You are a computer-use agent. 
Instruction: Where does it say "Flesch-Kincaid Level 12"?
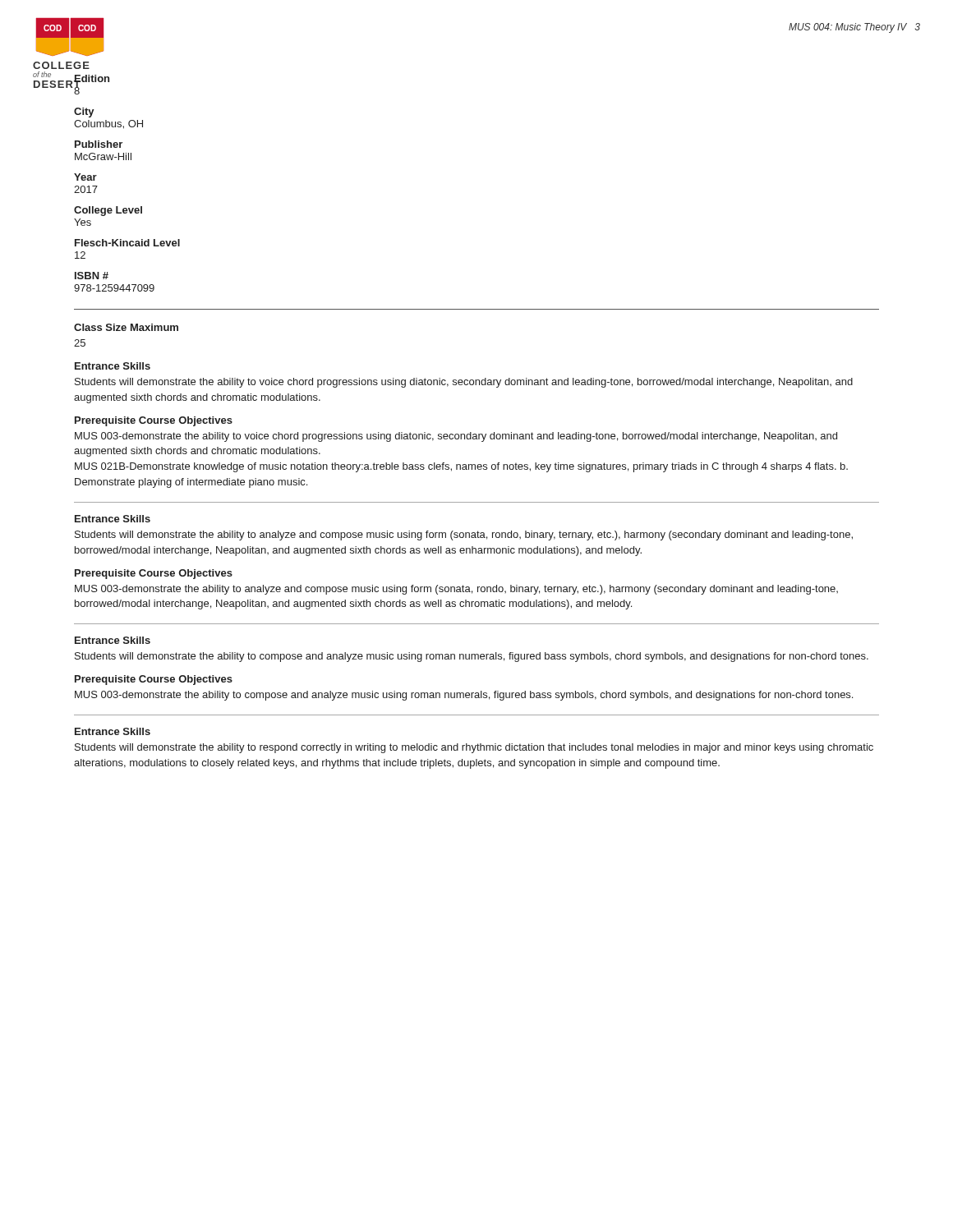click(127, 243)
